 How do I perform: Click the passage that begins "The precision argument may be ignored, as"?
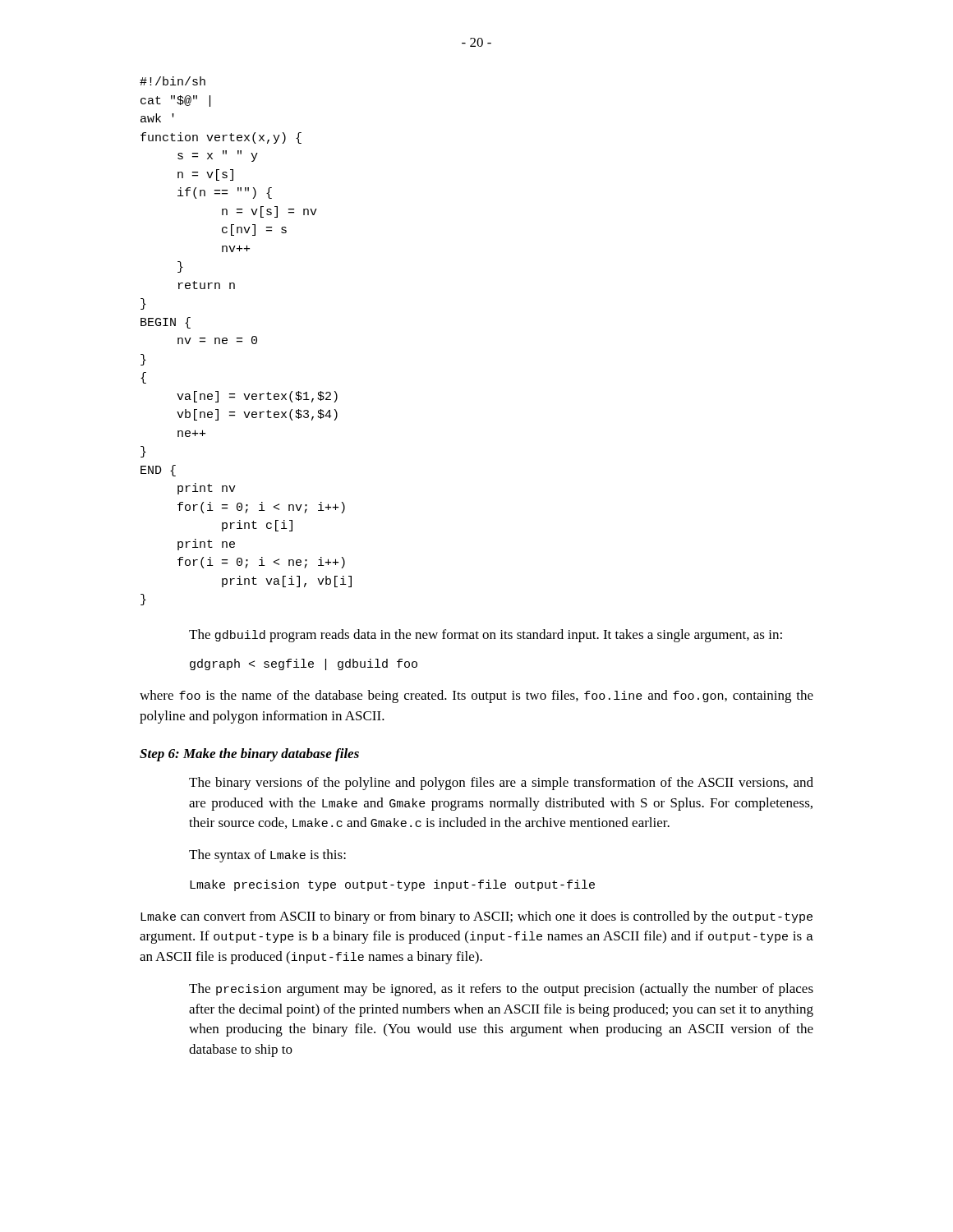[x=501, y=1019]
